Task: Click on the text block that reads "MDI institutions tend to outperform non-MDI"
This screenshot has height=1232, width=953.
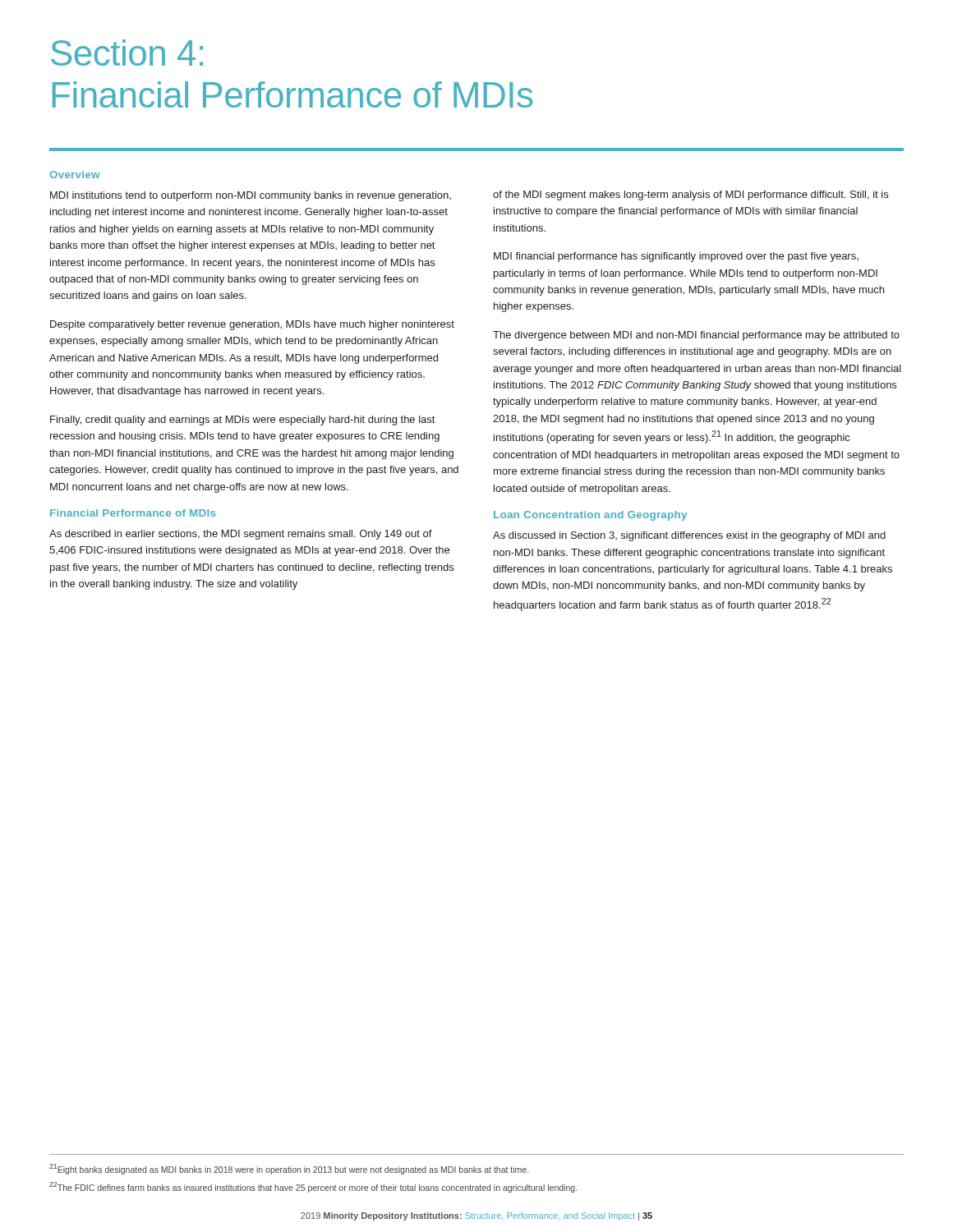Action: point(251,245)
